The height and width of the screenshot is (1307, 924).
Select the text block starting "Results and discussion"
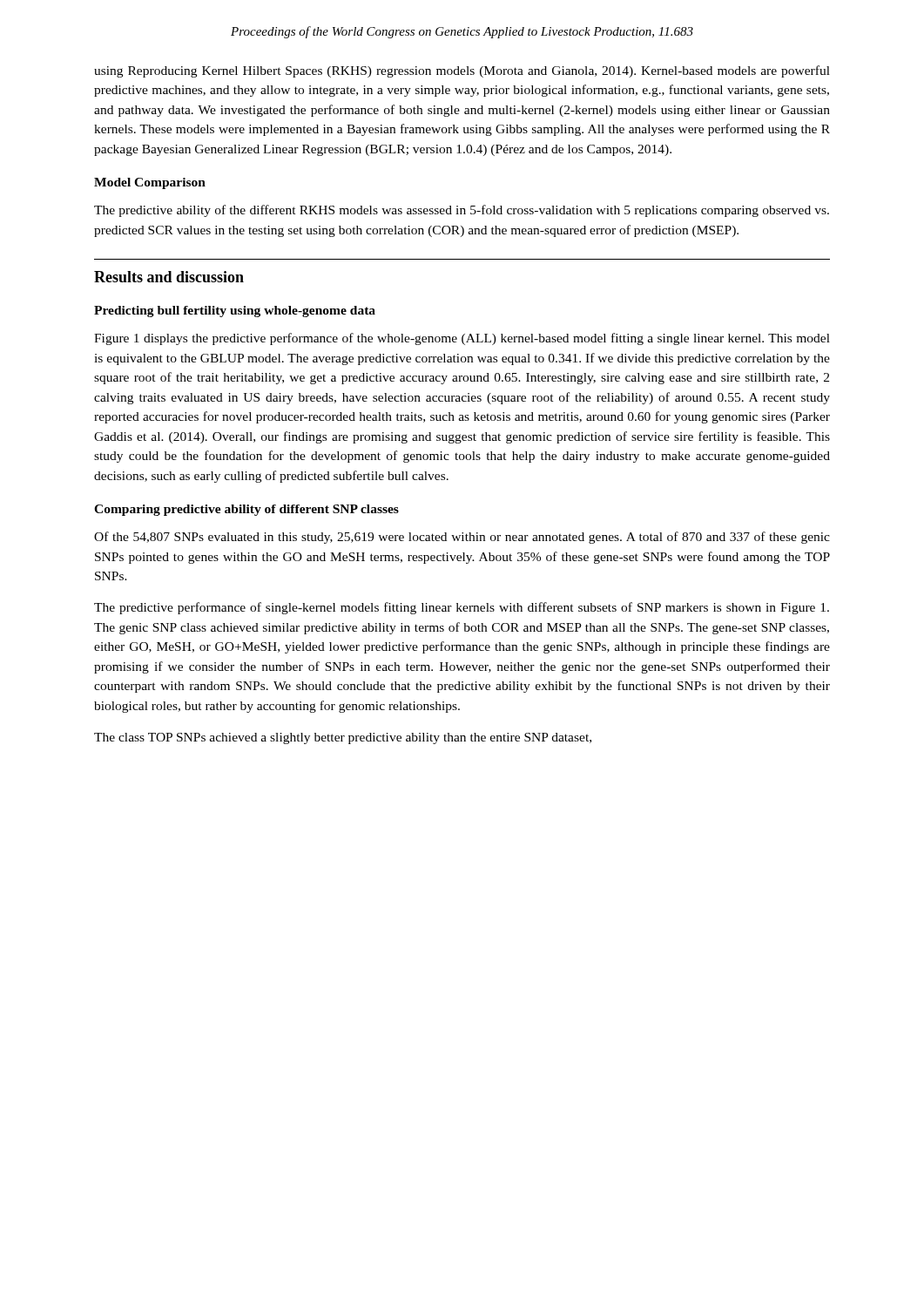[169, 277]
